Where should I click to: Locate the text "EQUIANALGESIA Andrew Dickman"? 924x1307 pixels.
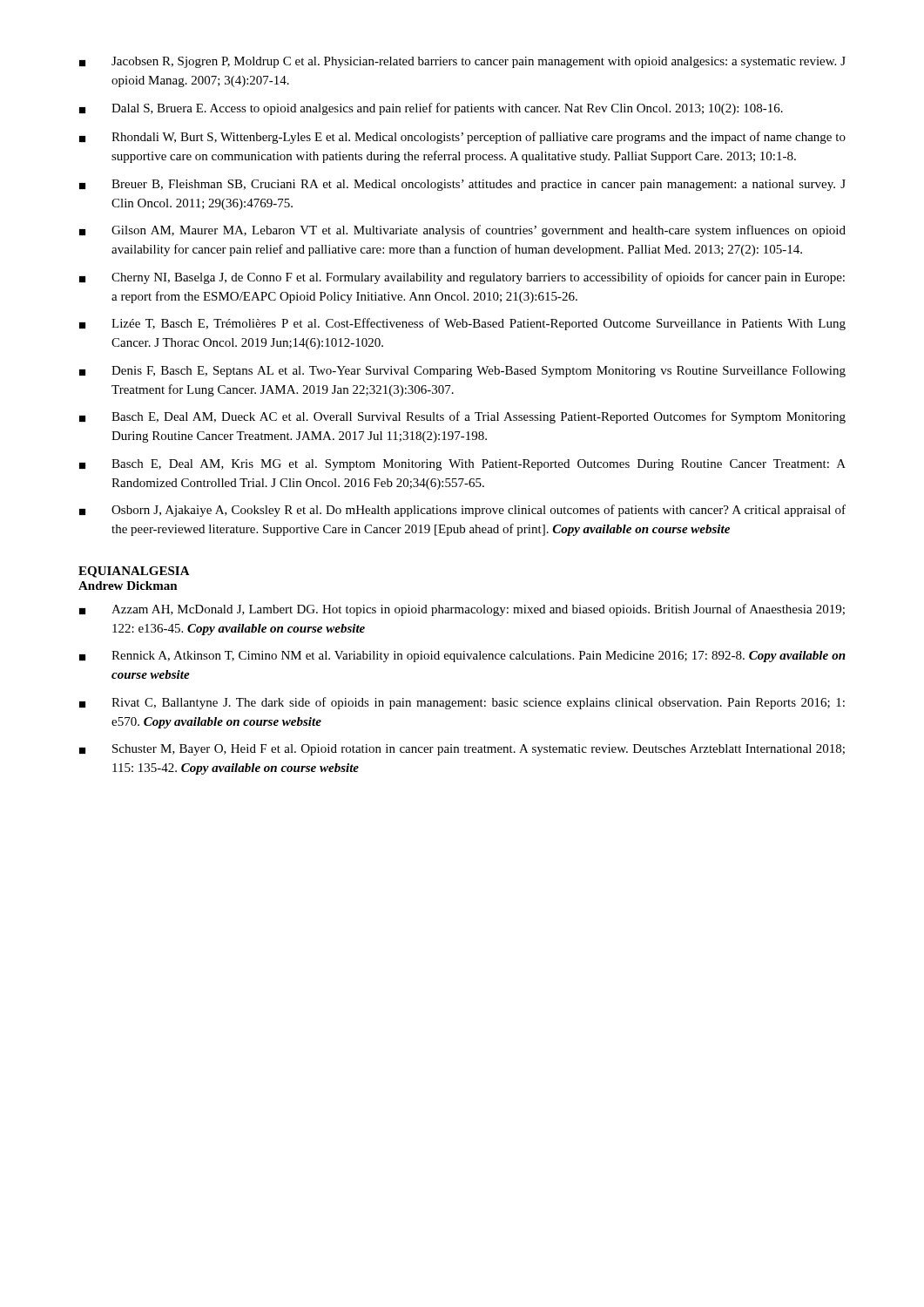(134, 572)
